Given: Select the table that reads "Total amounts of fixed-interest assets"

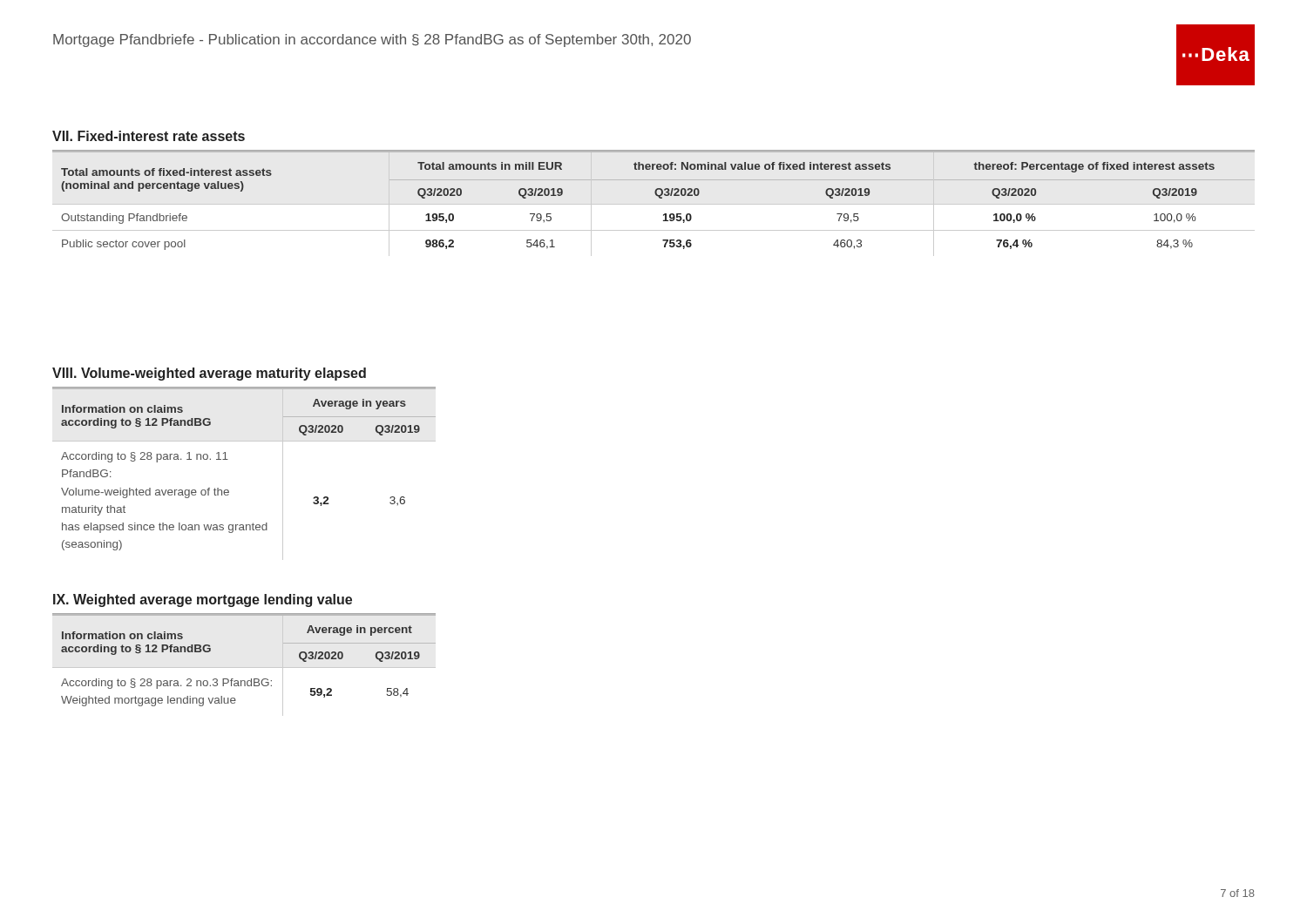Looking at the screenshot, I should [654, 203].
